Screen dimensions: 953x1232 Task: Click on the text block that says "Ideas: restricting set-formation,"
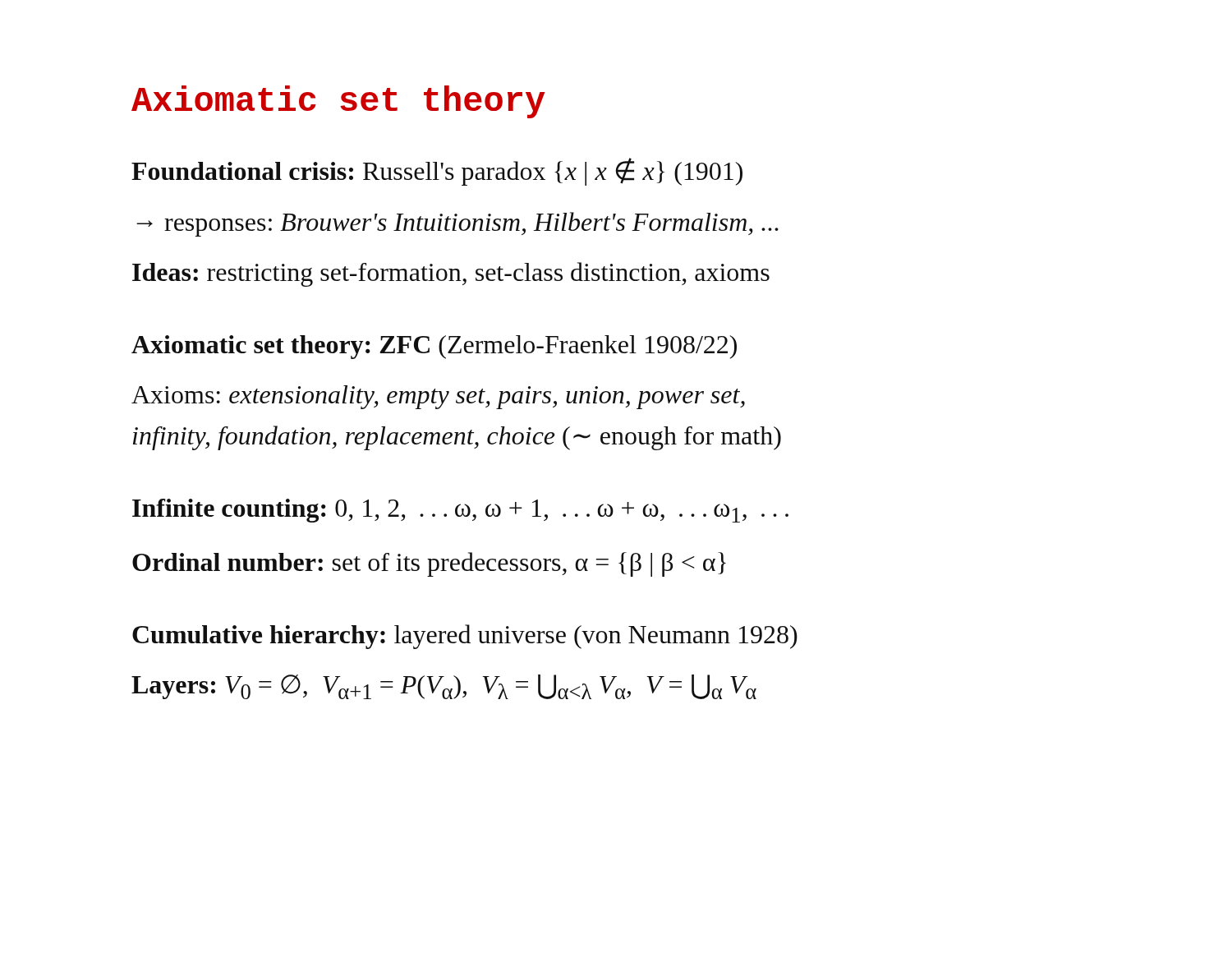click(x=451, y=272)
